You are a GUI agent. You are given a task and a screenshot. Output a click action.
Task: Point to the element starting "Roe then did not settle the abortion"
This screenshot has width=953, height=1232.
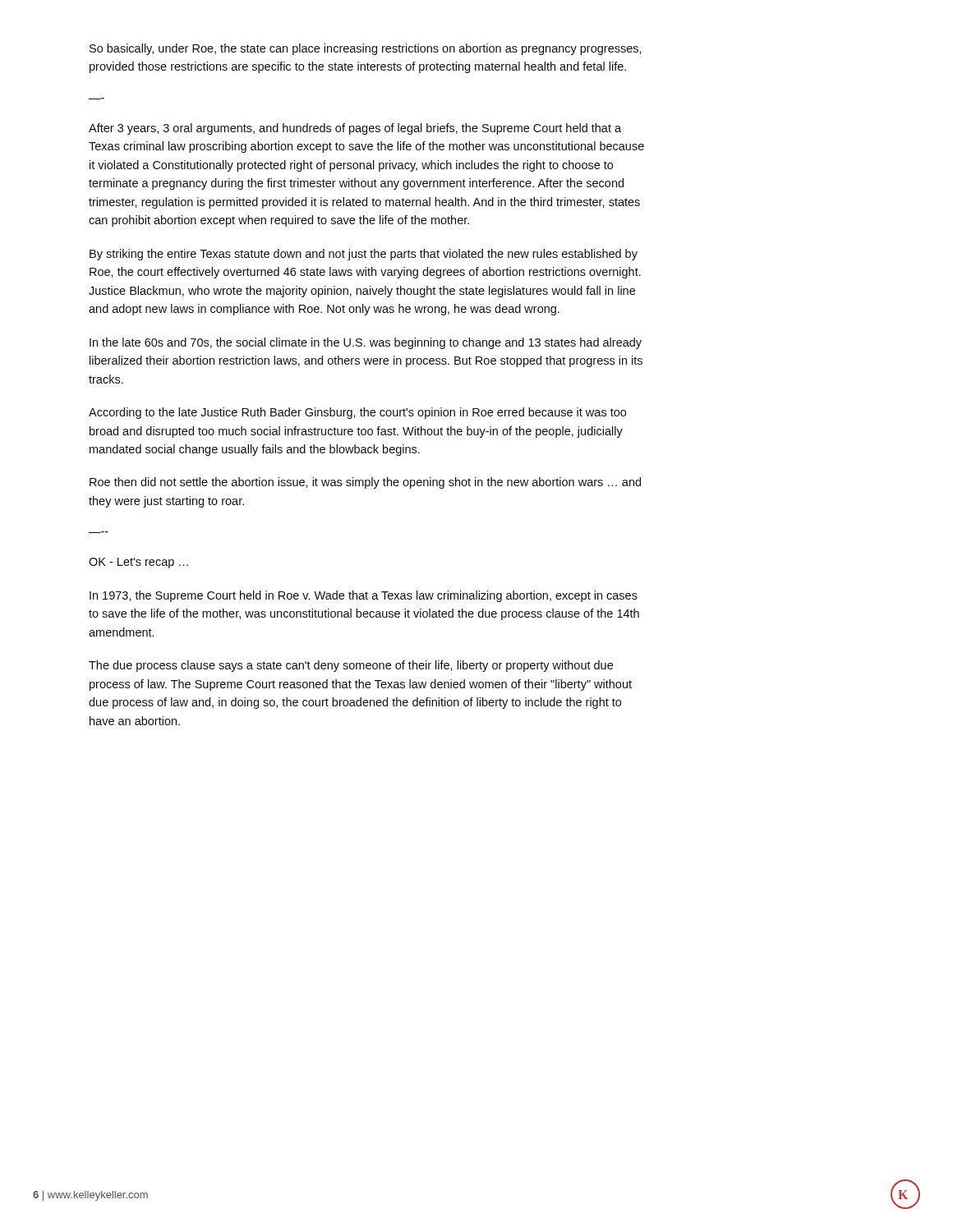[x=365, y=492]
